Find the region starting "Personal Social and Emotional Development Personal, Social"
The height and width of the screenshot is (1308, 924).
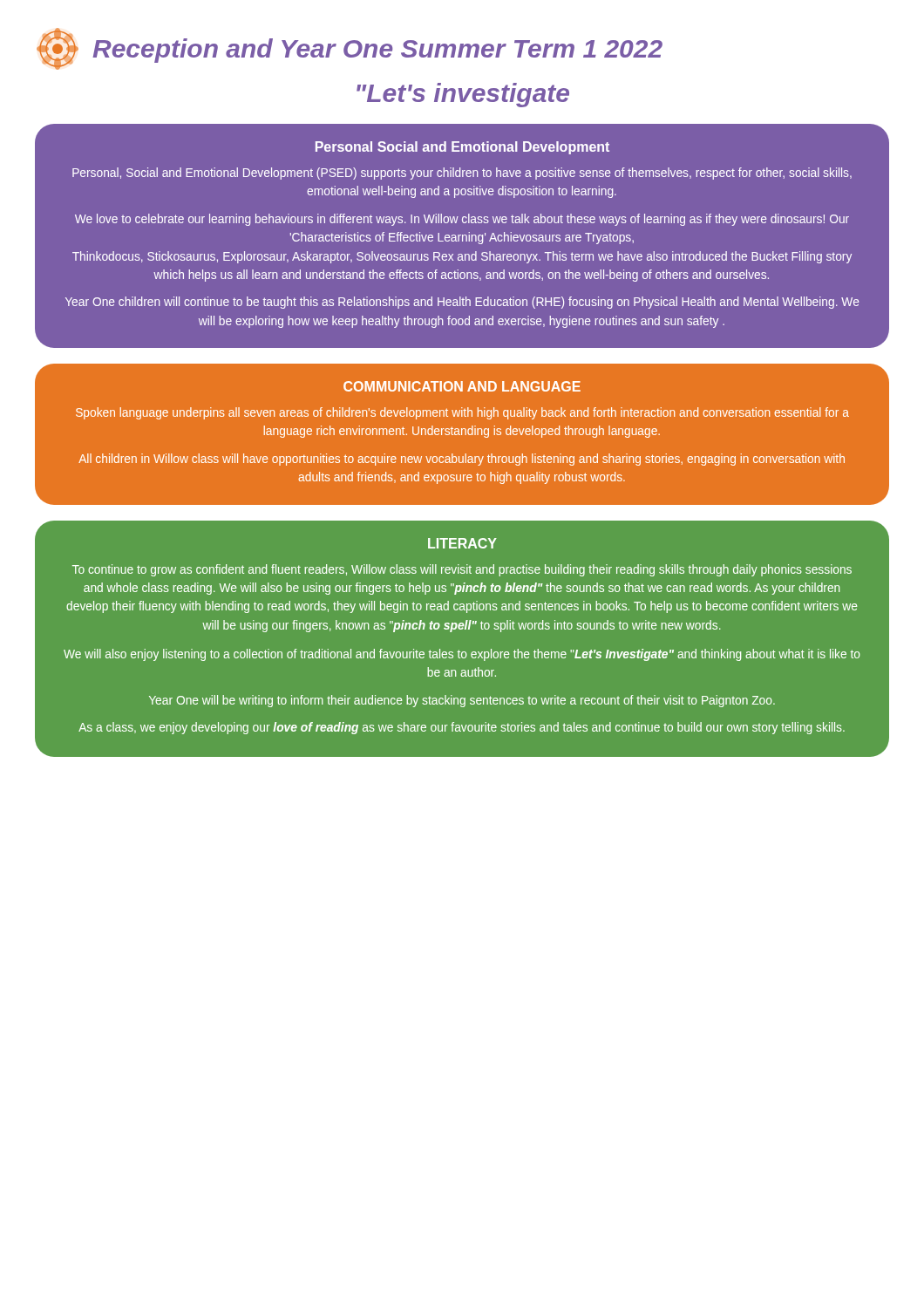pyautogui.click(x=462, y=235)
